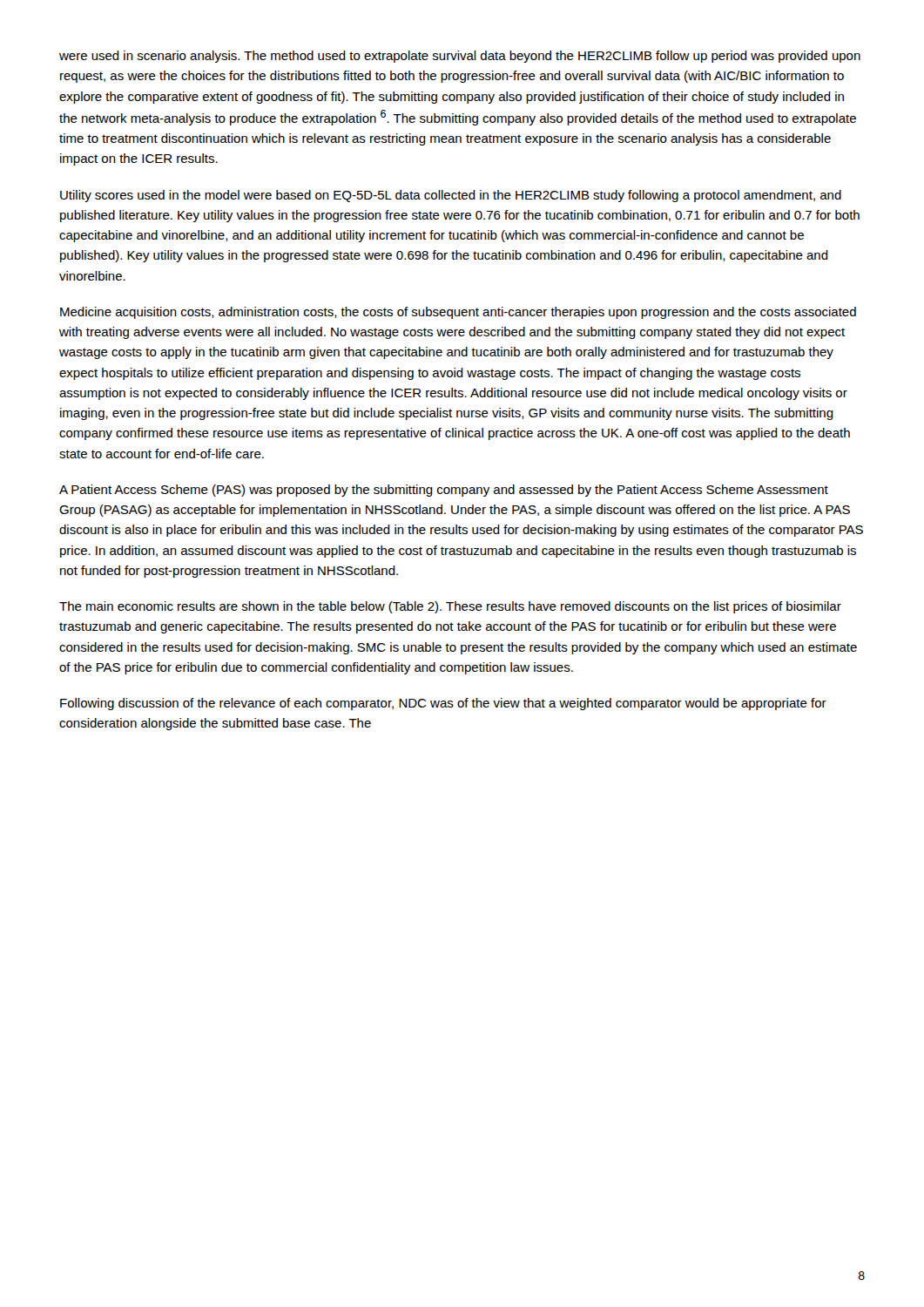Point to the block beginning "The main economic results are shown"
The image size is (924, 1307).
(458, 636)
